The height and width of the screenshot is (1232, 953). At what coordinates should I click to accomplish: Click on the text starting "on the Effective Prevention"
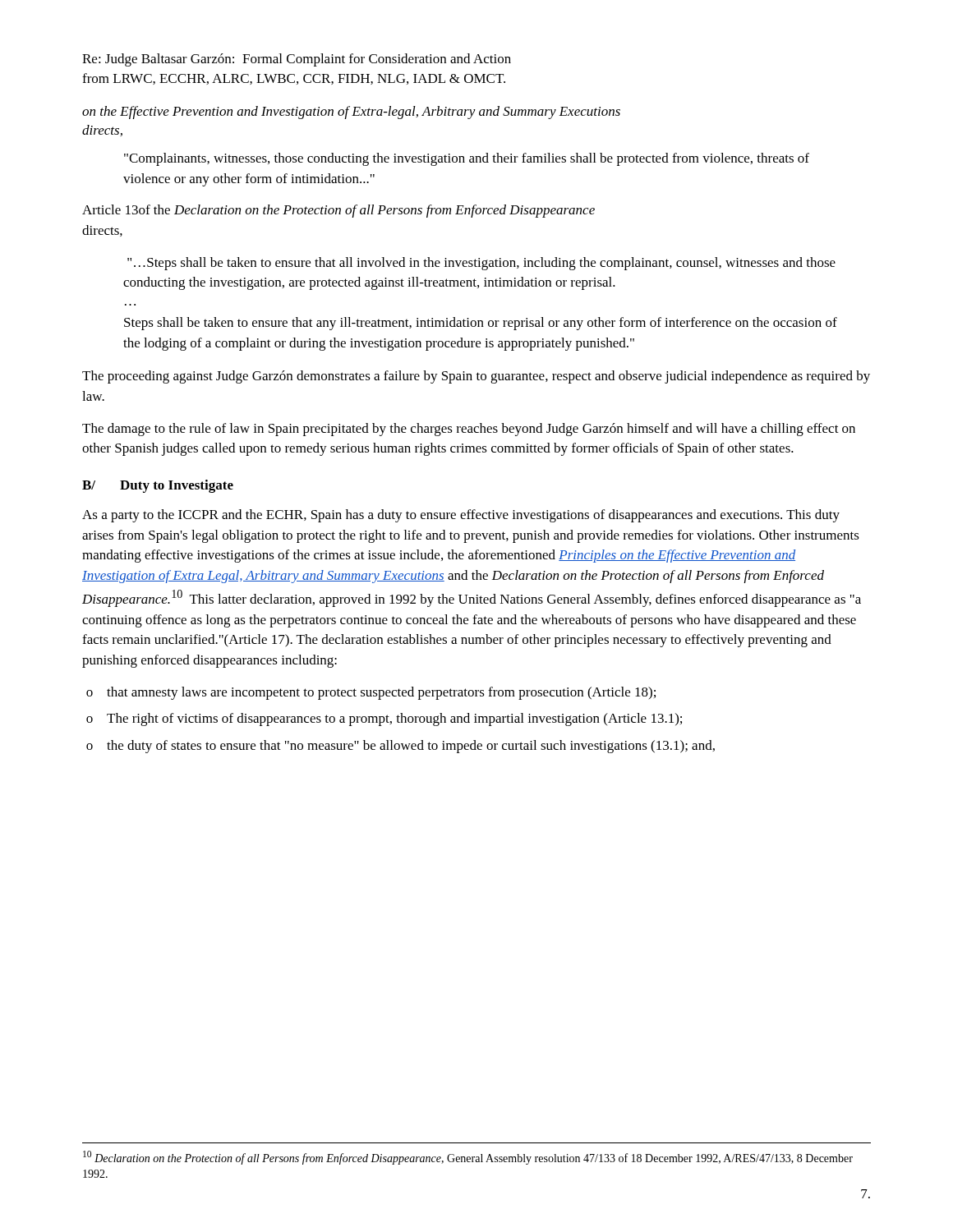[x=351, y=121]
